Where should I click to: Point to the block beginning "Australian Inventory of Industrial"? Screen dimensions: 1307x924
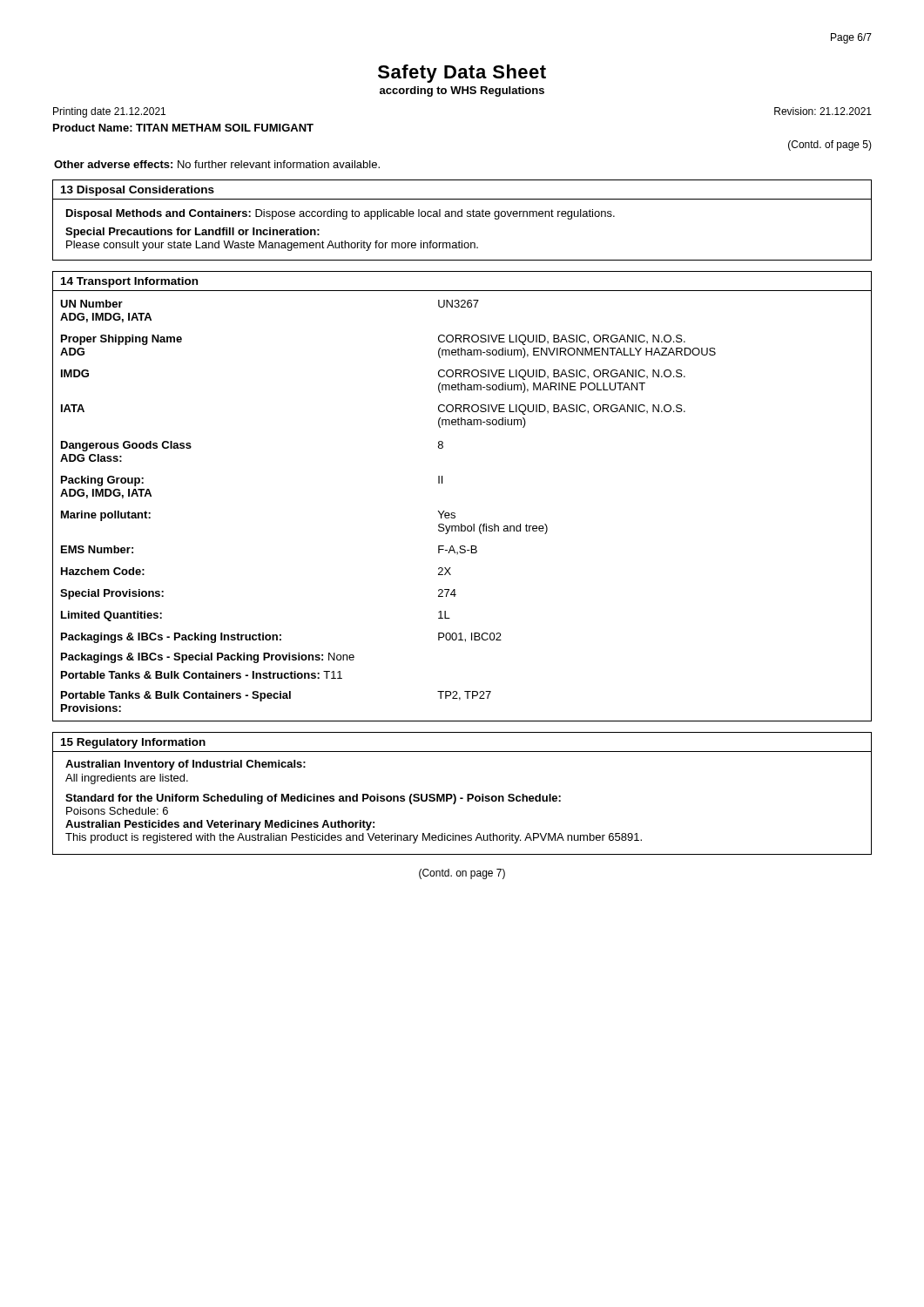(x=186, y=764)
